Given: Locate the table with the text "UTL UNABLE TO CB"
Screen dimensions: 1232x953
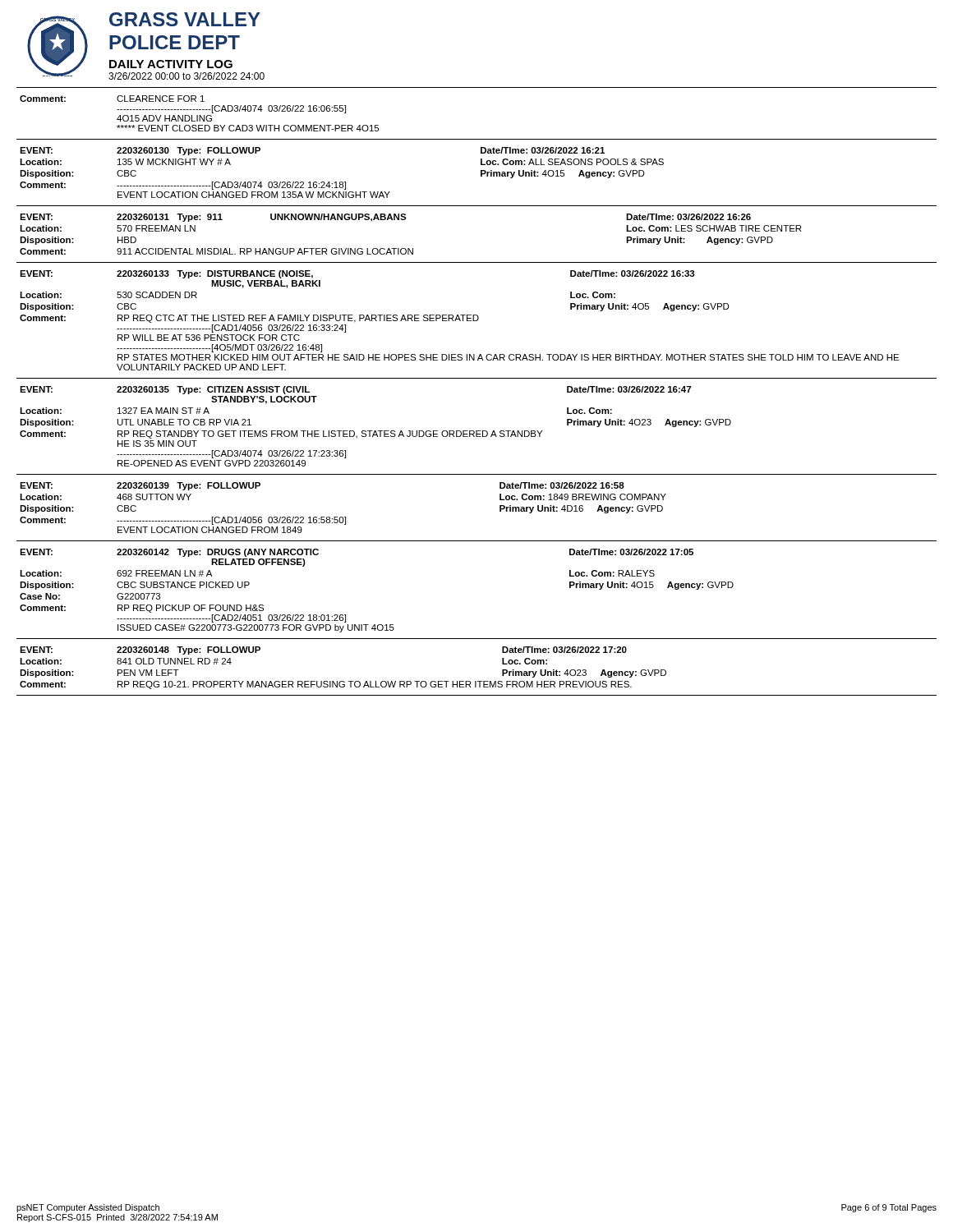Looking at the screenshot, I should 476,426.
